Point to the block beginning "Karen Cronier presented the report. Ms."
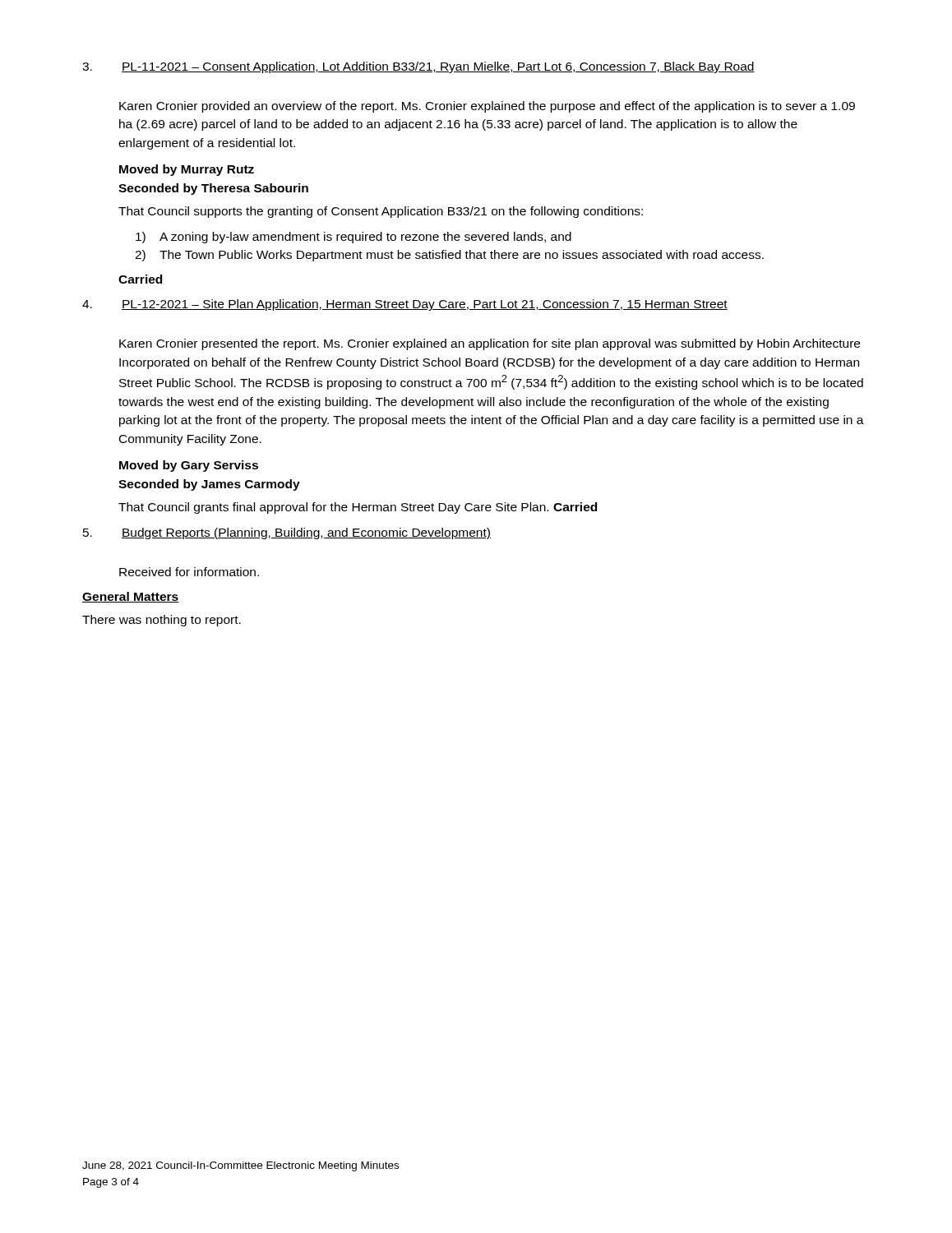Image resolution: width=952 pixels, height=1233 pixels. pos(494,391)
